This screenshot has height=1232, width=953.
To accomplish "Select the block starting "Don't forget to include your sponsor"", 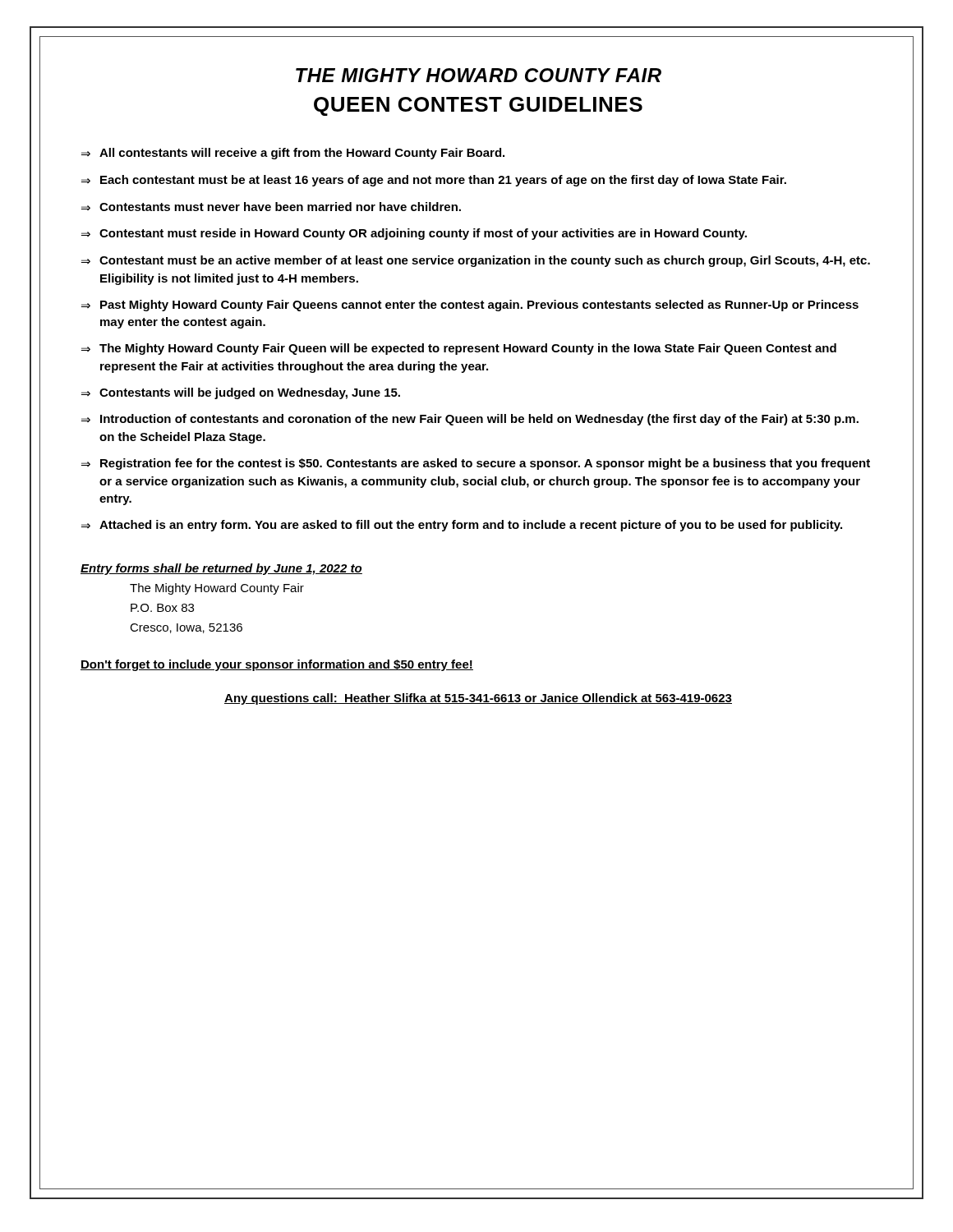I will coord(277,664).
